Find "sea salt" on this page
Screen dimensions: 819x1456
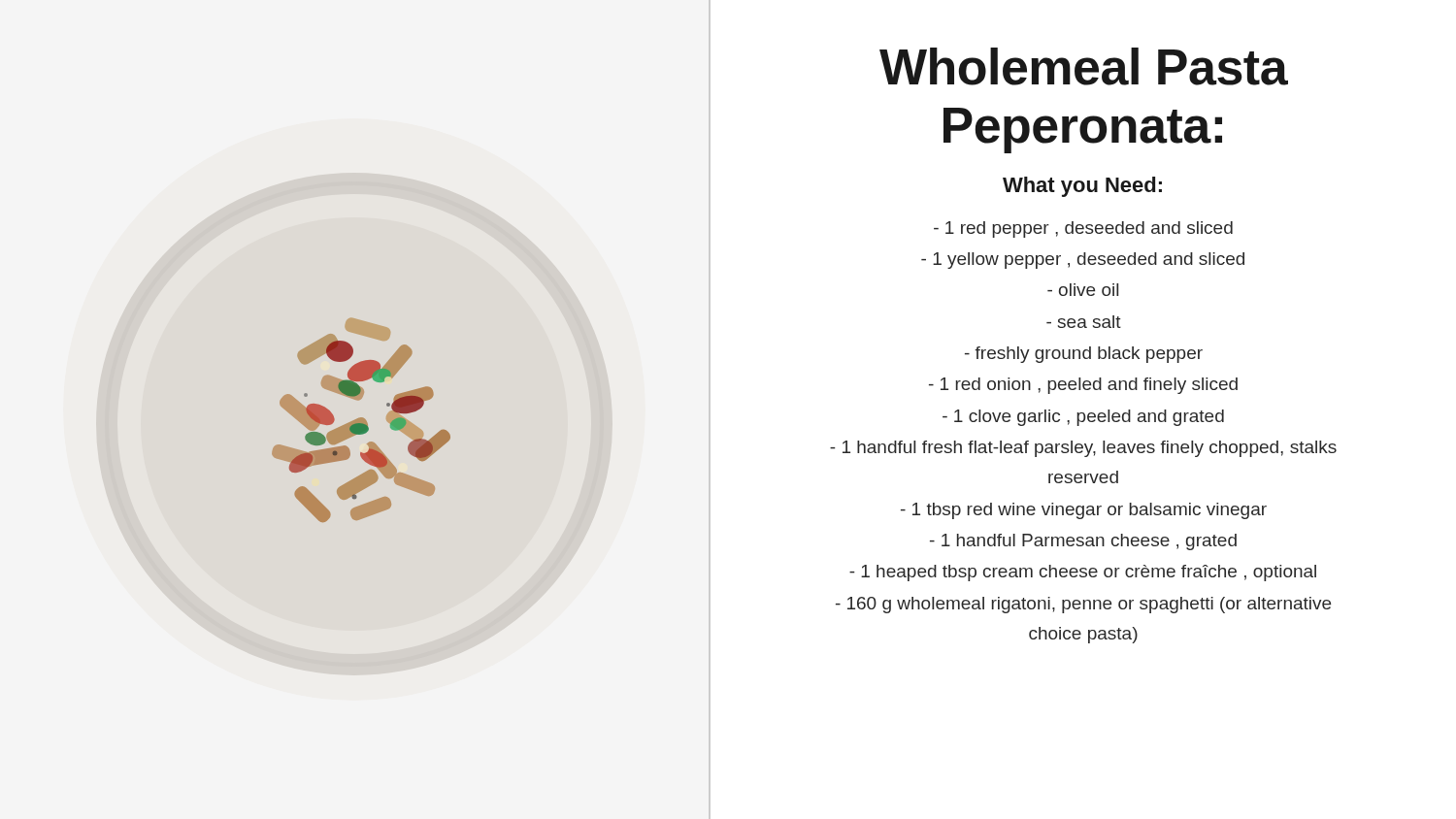click(x=1083, y=321)
